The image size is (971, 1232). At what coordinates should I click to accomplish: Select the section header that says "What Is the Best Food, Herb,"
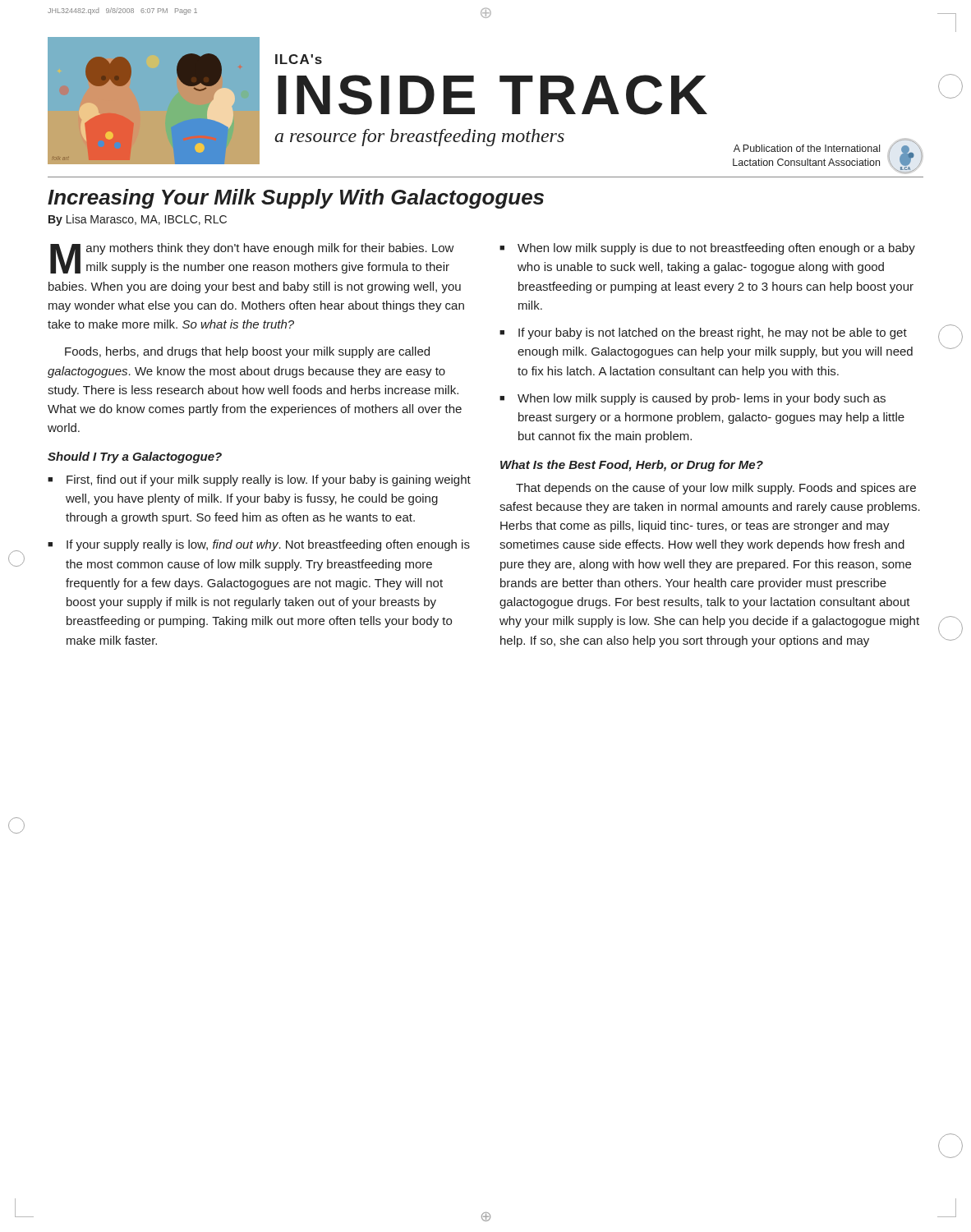click(631, 464)
